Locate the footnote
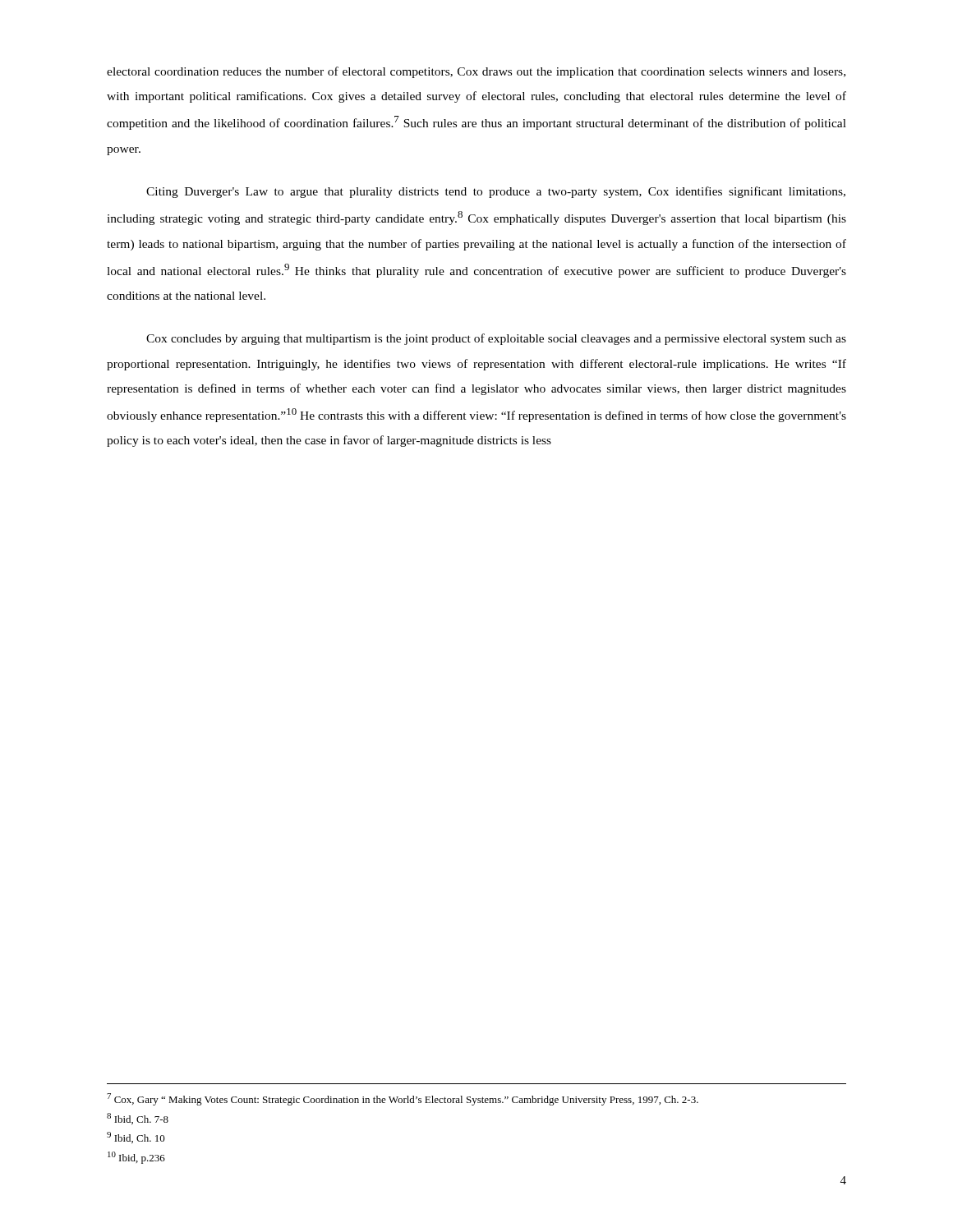 click(x=476, y=1128)
